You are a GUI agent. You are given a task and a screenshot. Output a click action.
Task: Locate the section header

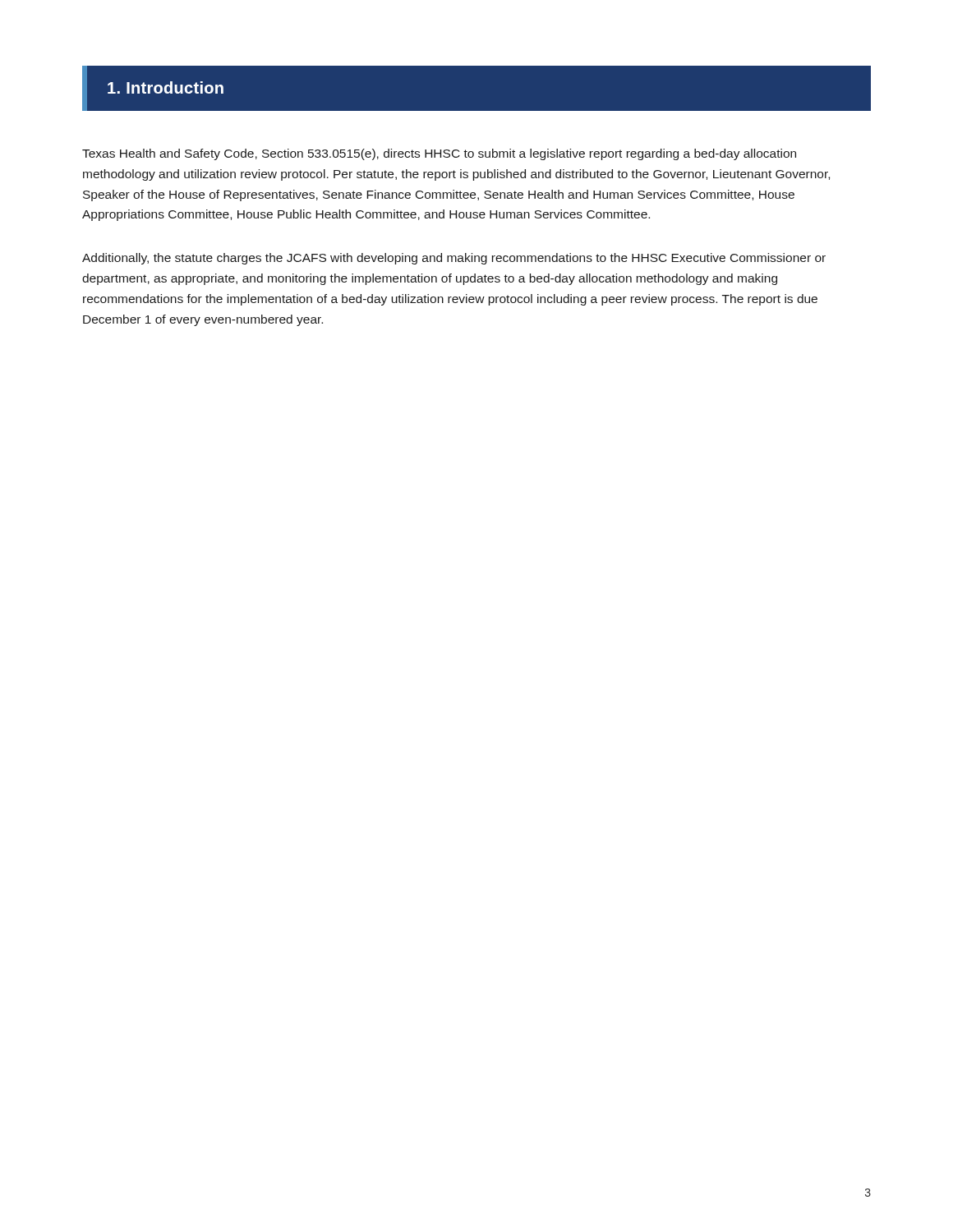[x=166, y=88]
